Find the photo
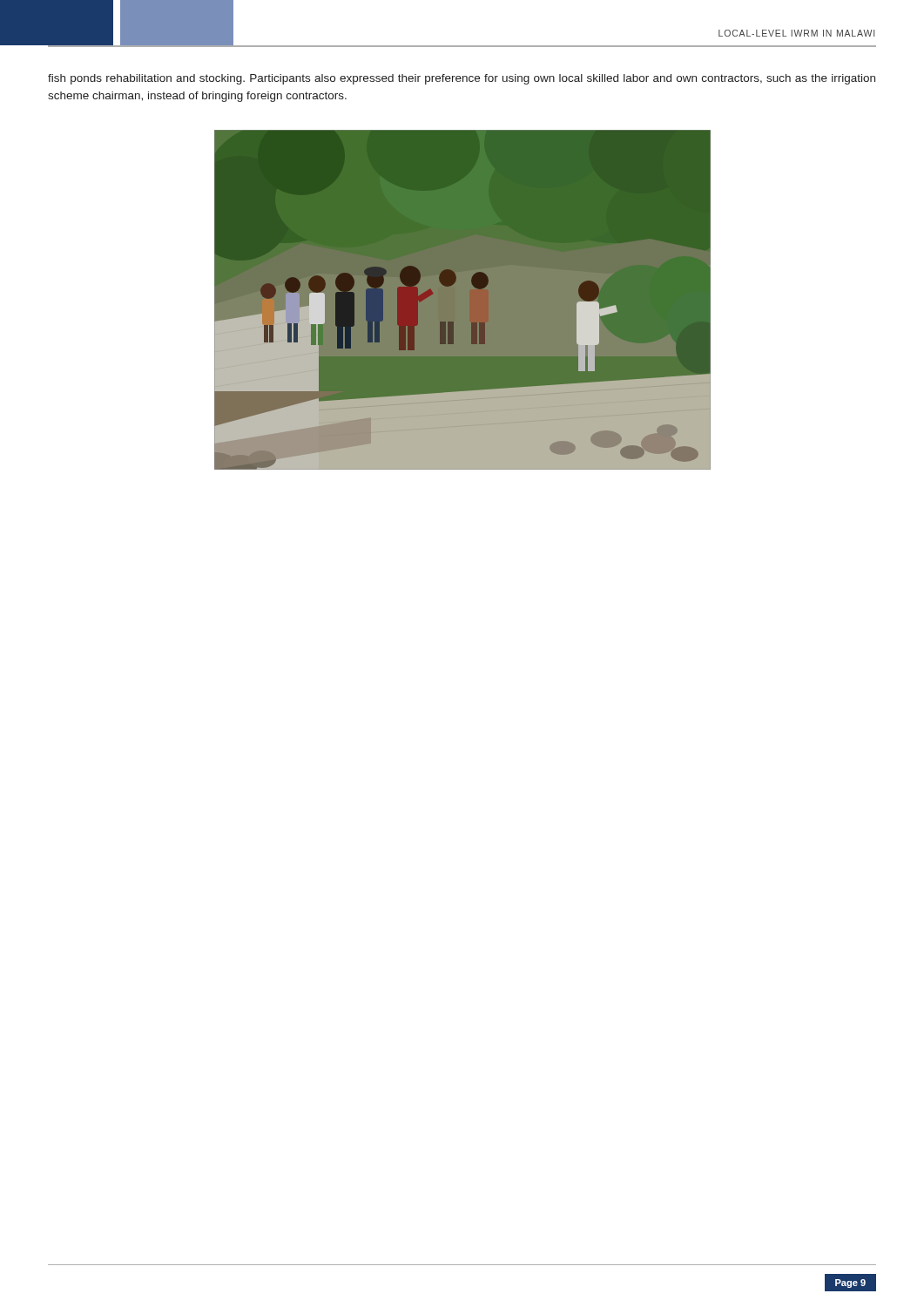The image size is (924, 1307). coord(462,299)
